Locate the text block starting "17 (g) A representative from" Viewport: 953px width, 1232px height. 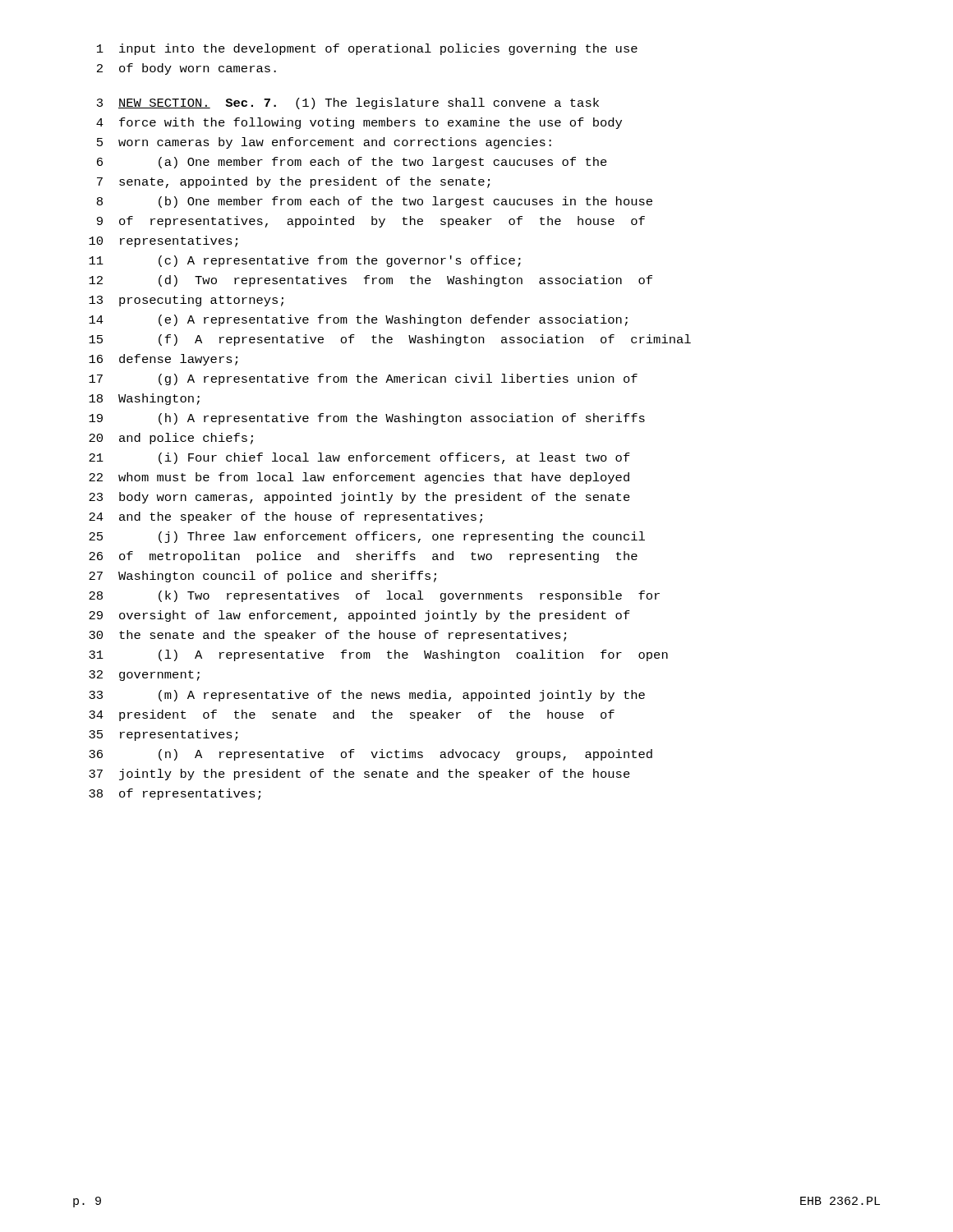point(476,380)
